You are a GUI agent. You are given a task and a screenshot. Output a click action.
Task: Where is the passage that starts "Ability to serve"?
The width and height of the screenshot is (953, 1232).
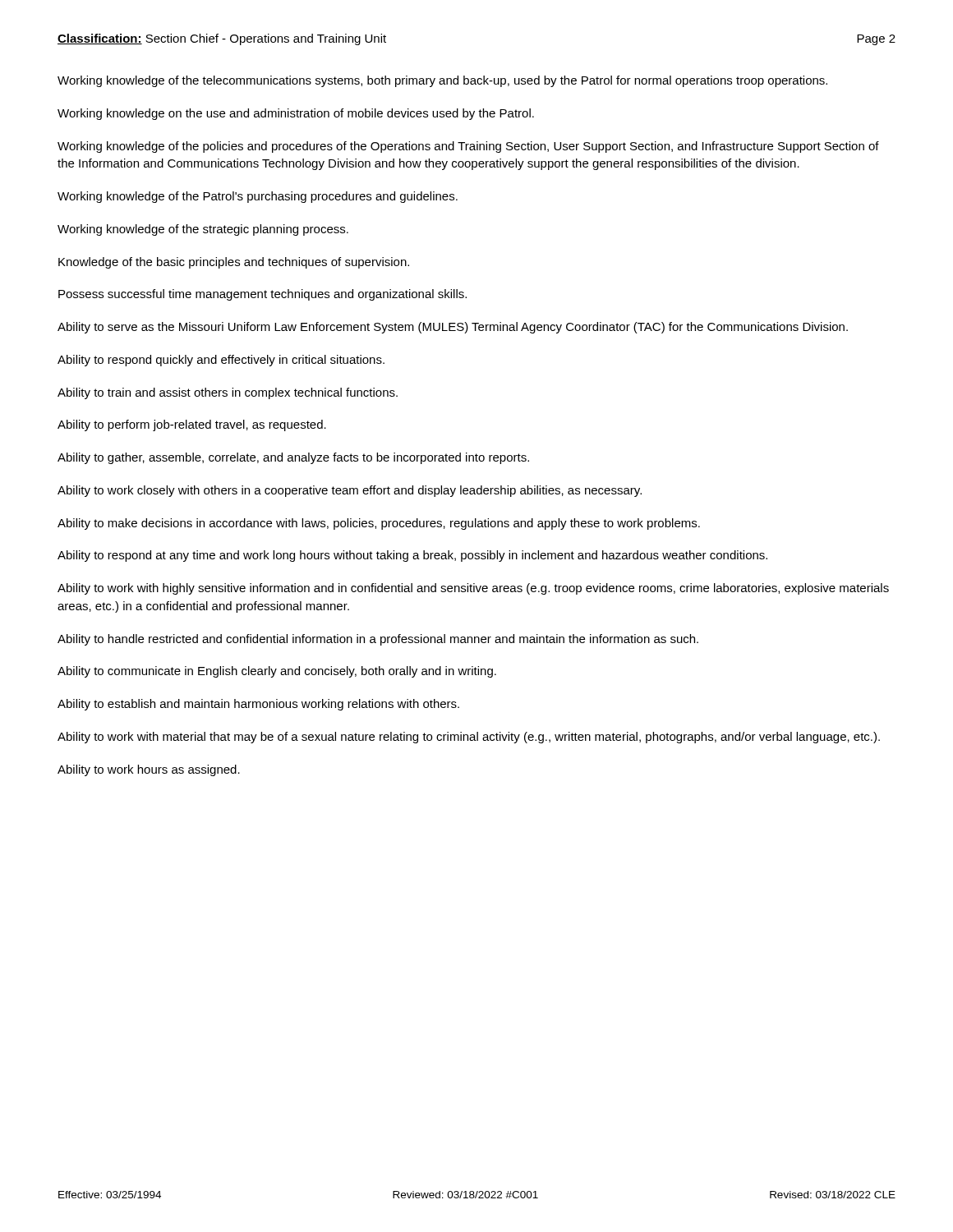(453, 326)
